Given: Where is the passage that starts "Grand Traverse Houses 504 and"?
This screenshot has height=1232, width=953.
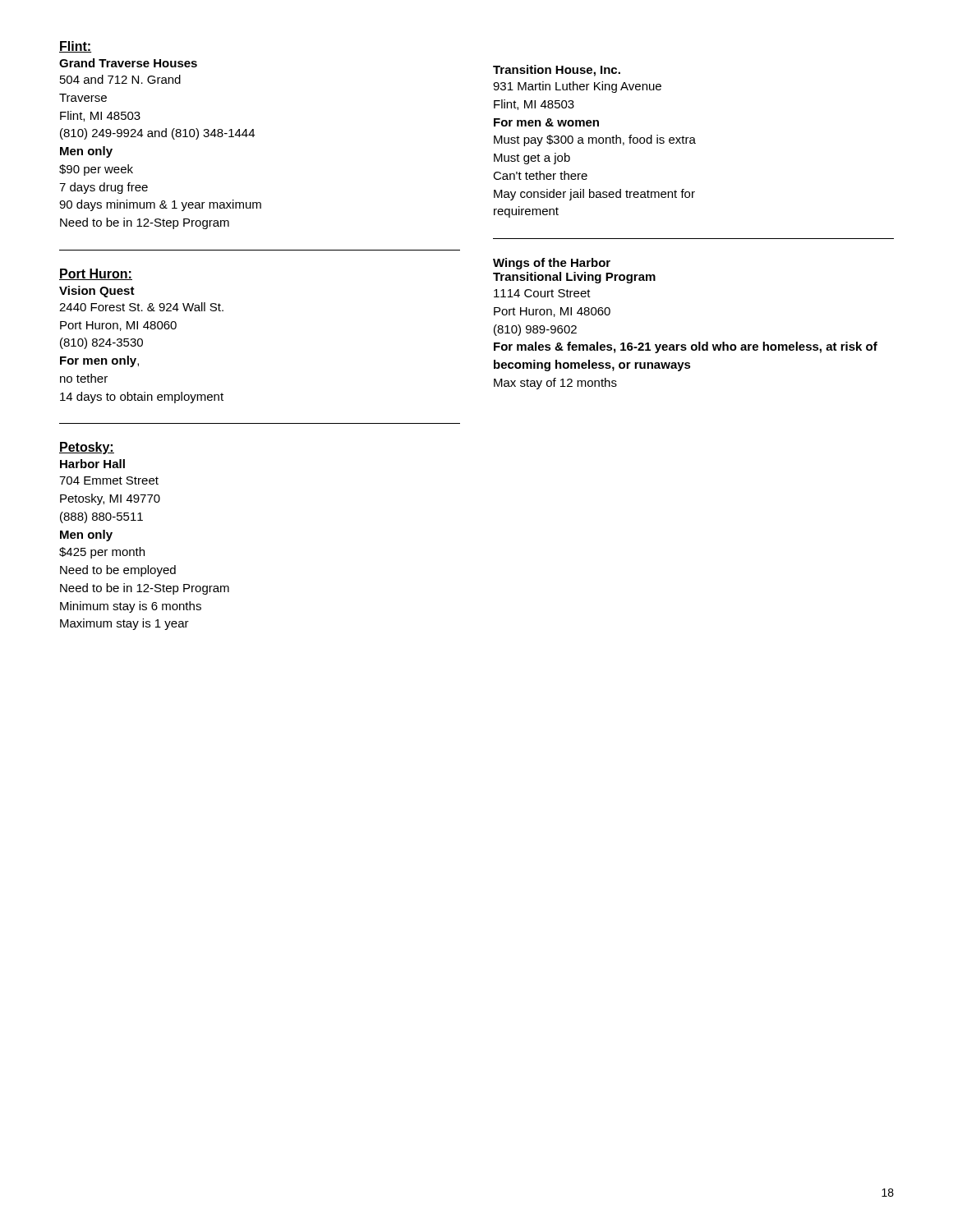Looking at the screenshot, I should tap(260, 144).
